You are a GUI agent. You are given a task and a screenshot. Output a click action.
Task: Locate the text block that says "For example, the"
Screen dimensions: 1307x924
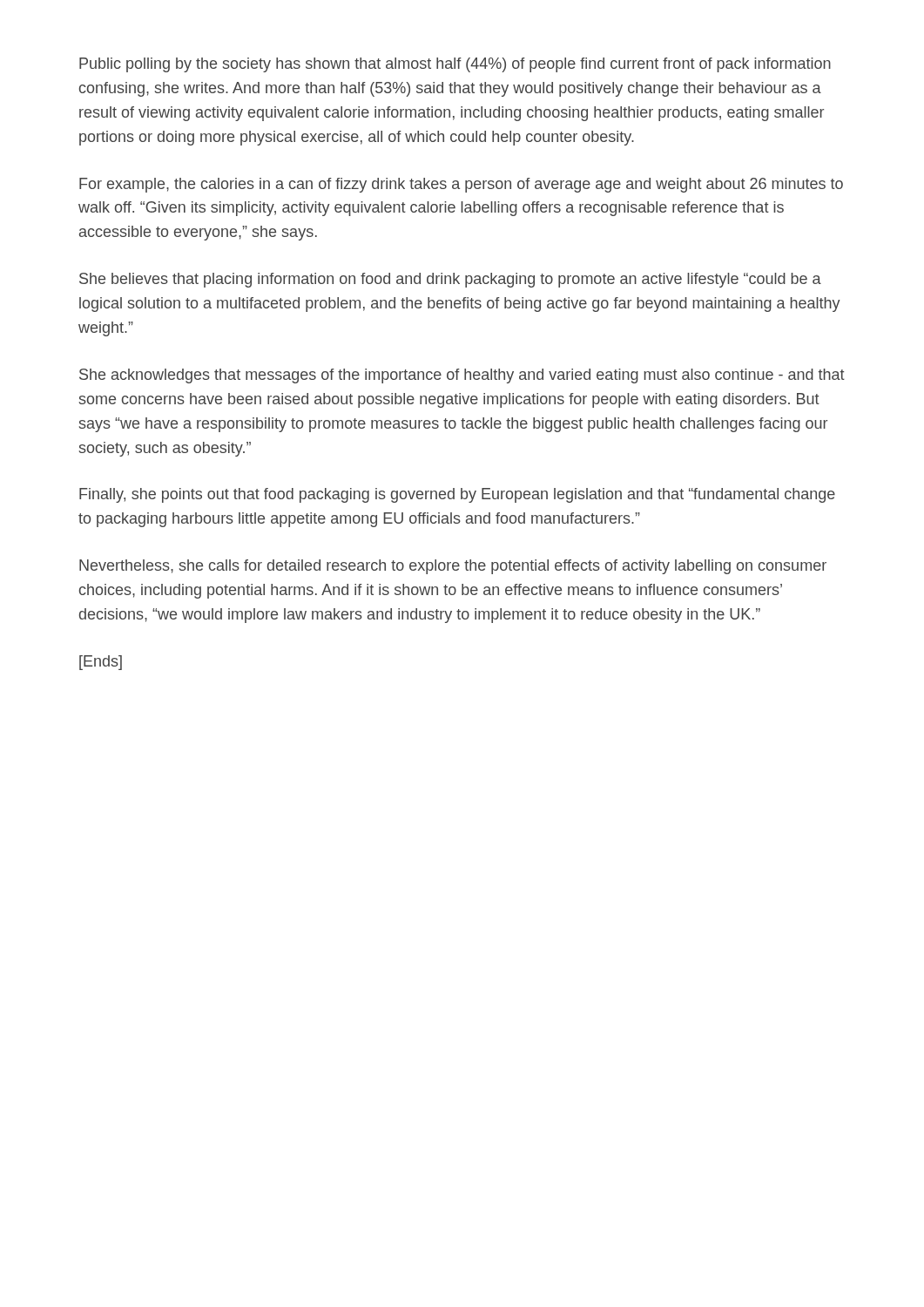point(461,208)
